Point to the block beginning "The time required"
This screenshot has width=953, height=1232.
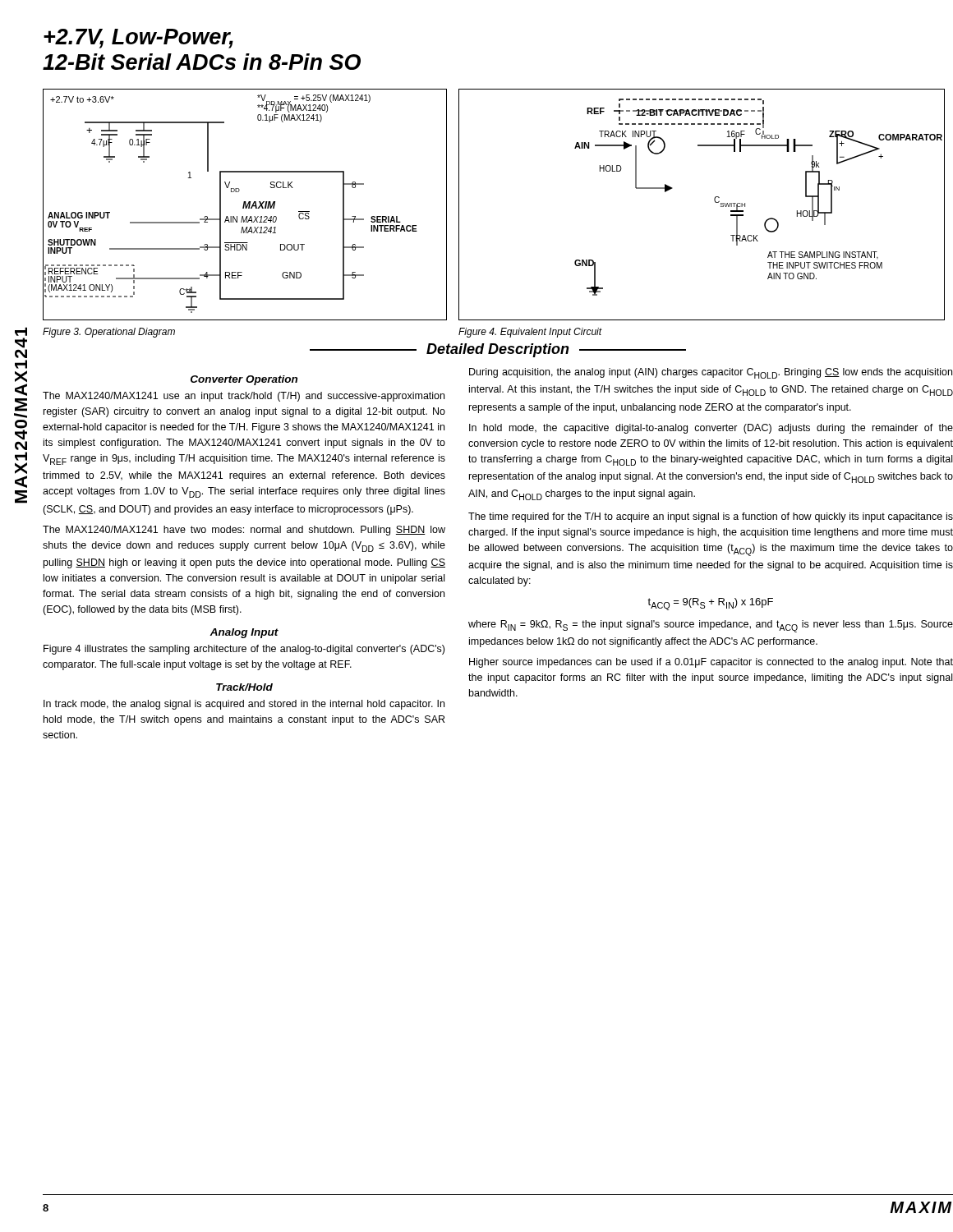[711, 548]
